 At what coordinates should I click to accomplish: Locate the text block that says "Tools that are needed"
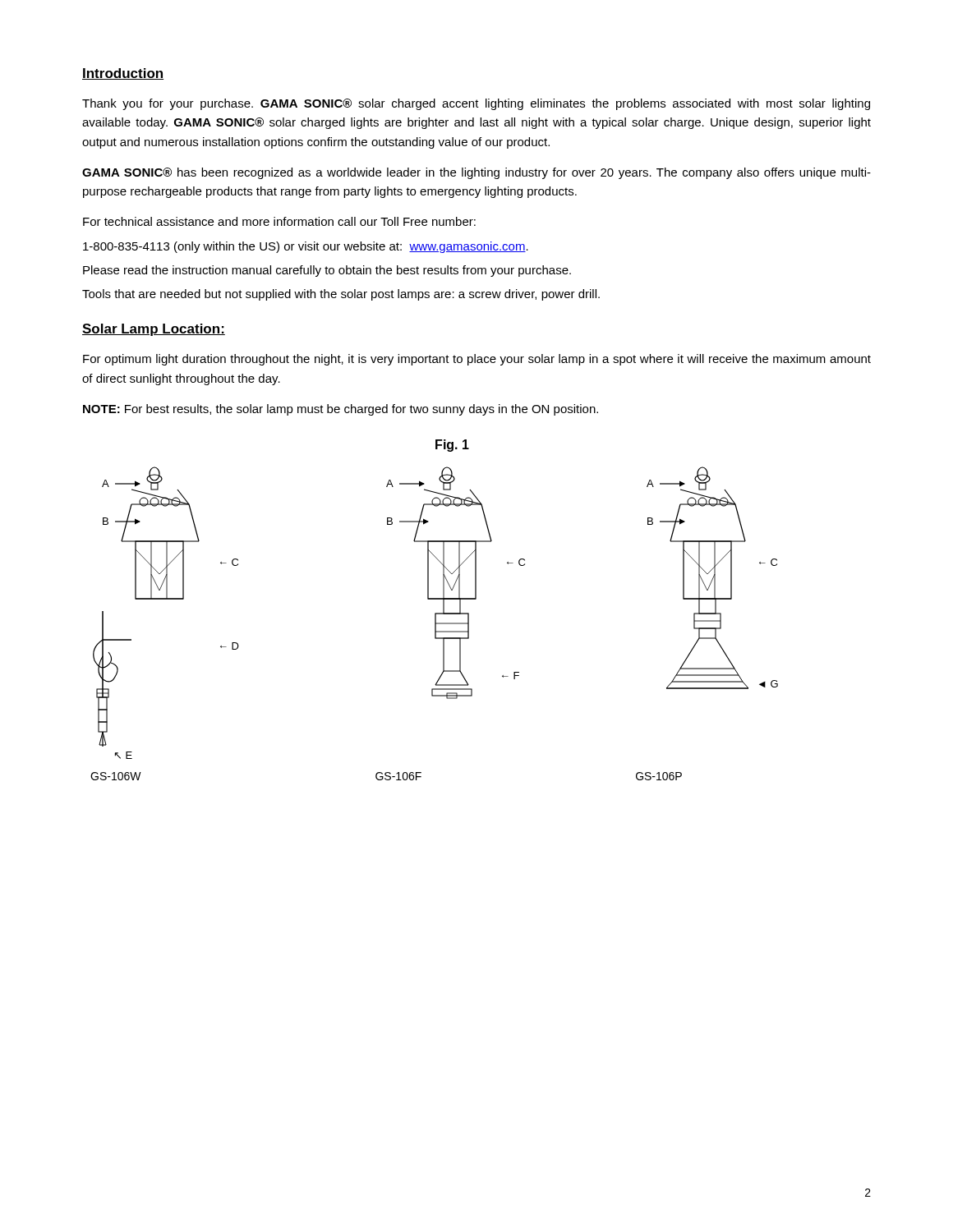tap(341, 294)
